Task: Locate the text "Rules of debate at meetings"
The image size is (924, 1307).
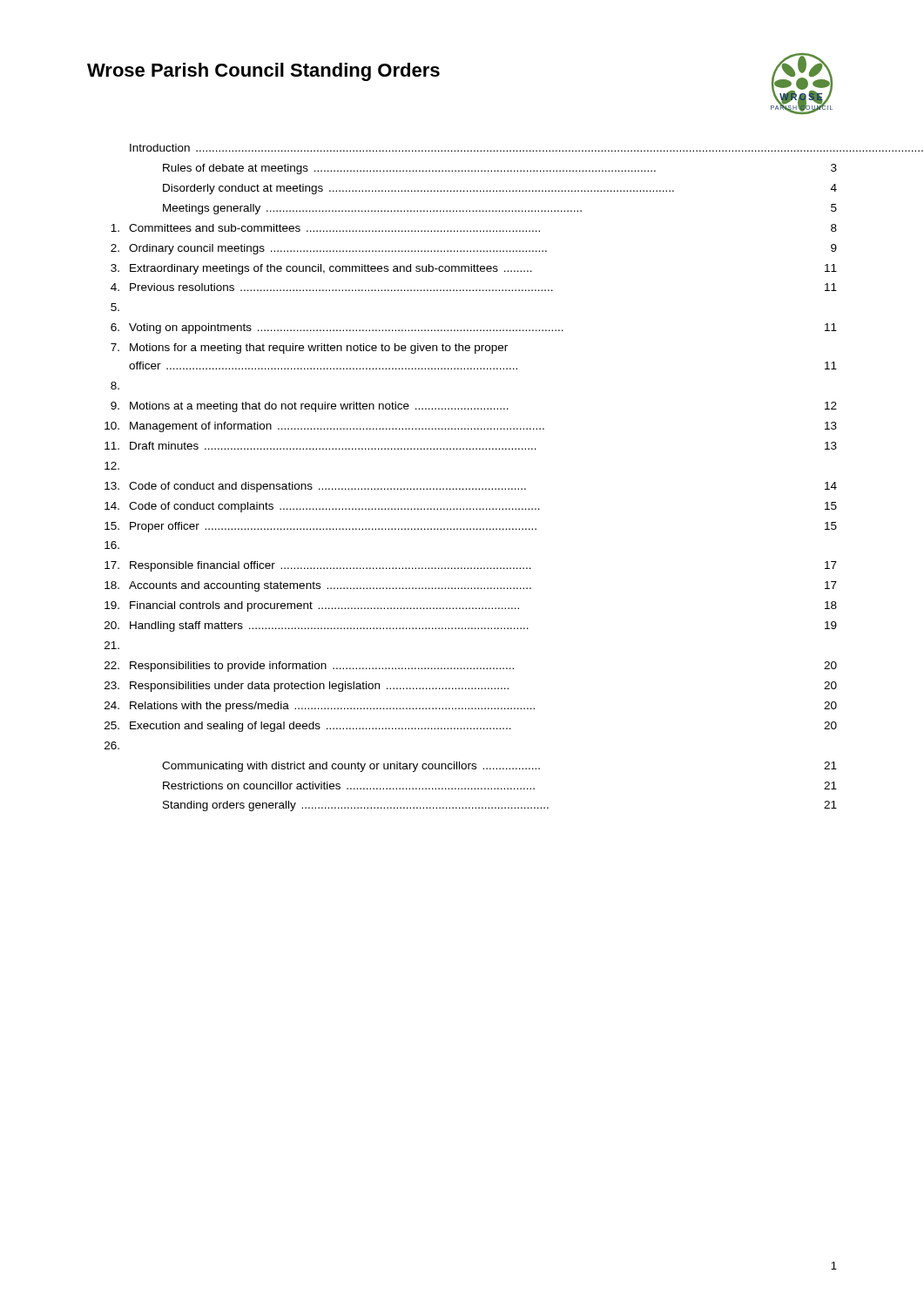Action: 483,168
